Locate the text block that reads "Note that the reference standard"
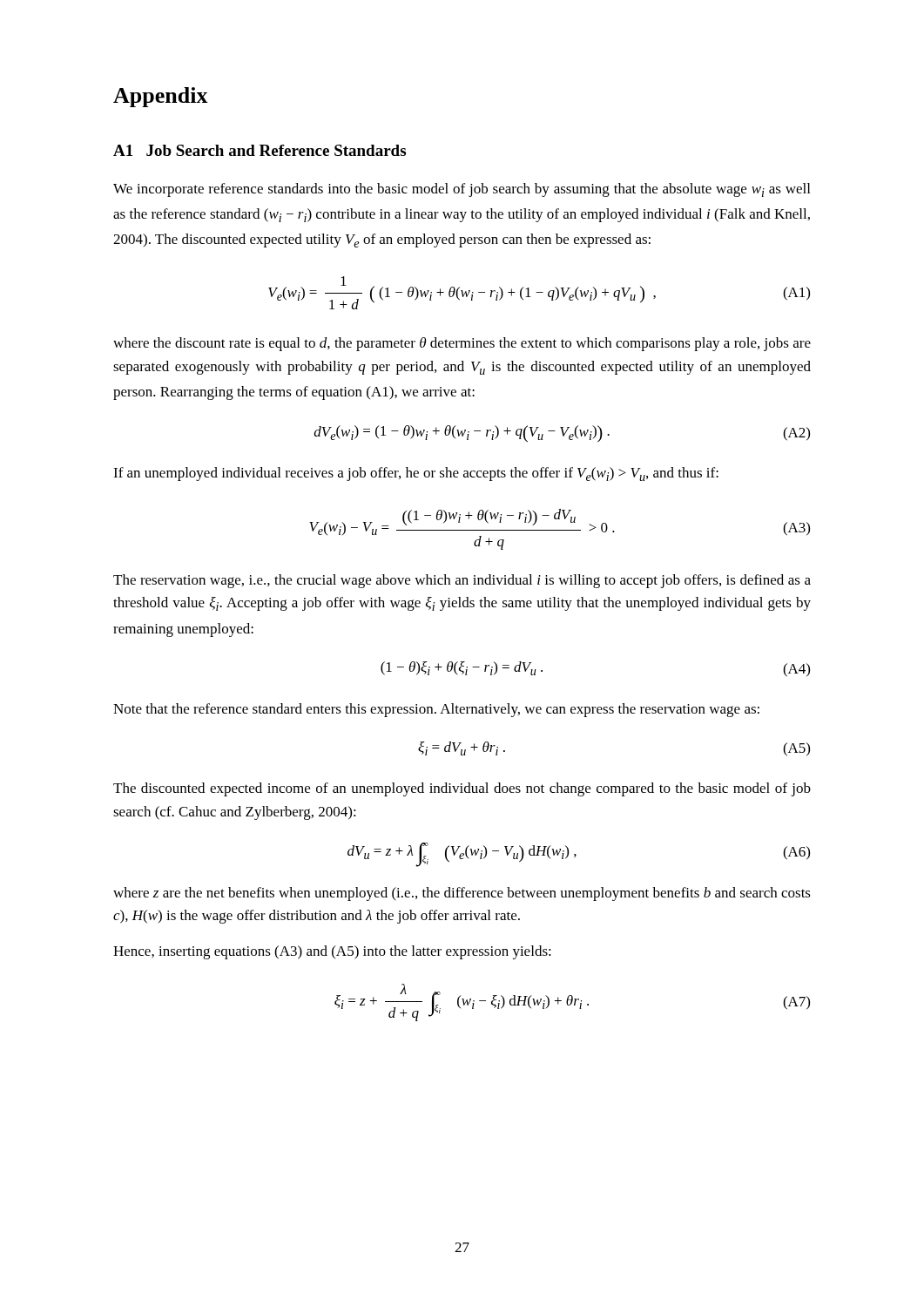 tap(462, 709)
